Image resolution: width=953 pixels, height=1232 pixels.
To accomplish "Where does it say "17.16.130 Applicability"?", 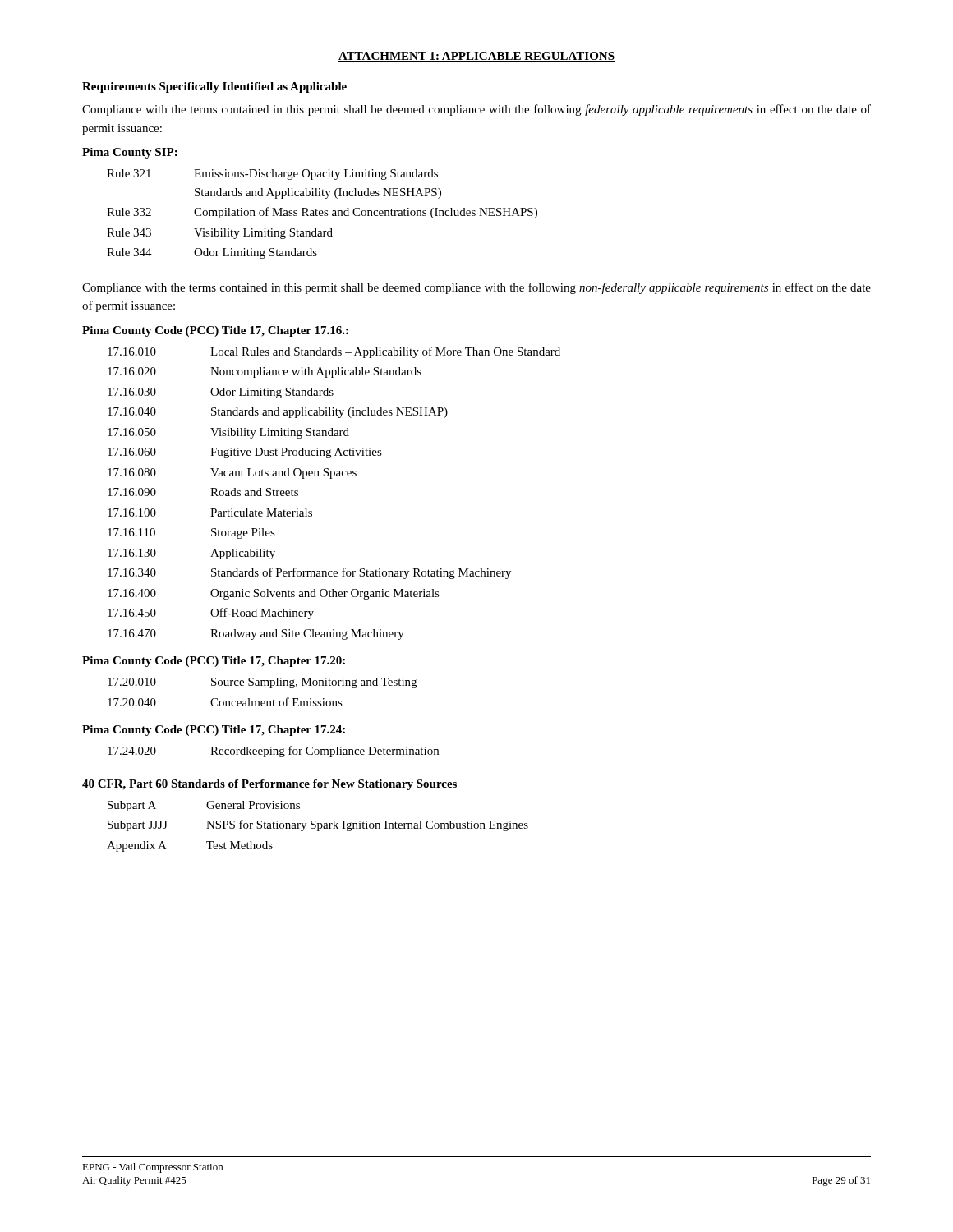I will [x=133, y=553].
